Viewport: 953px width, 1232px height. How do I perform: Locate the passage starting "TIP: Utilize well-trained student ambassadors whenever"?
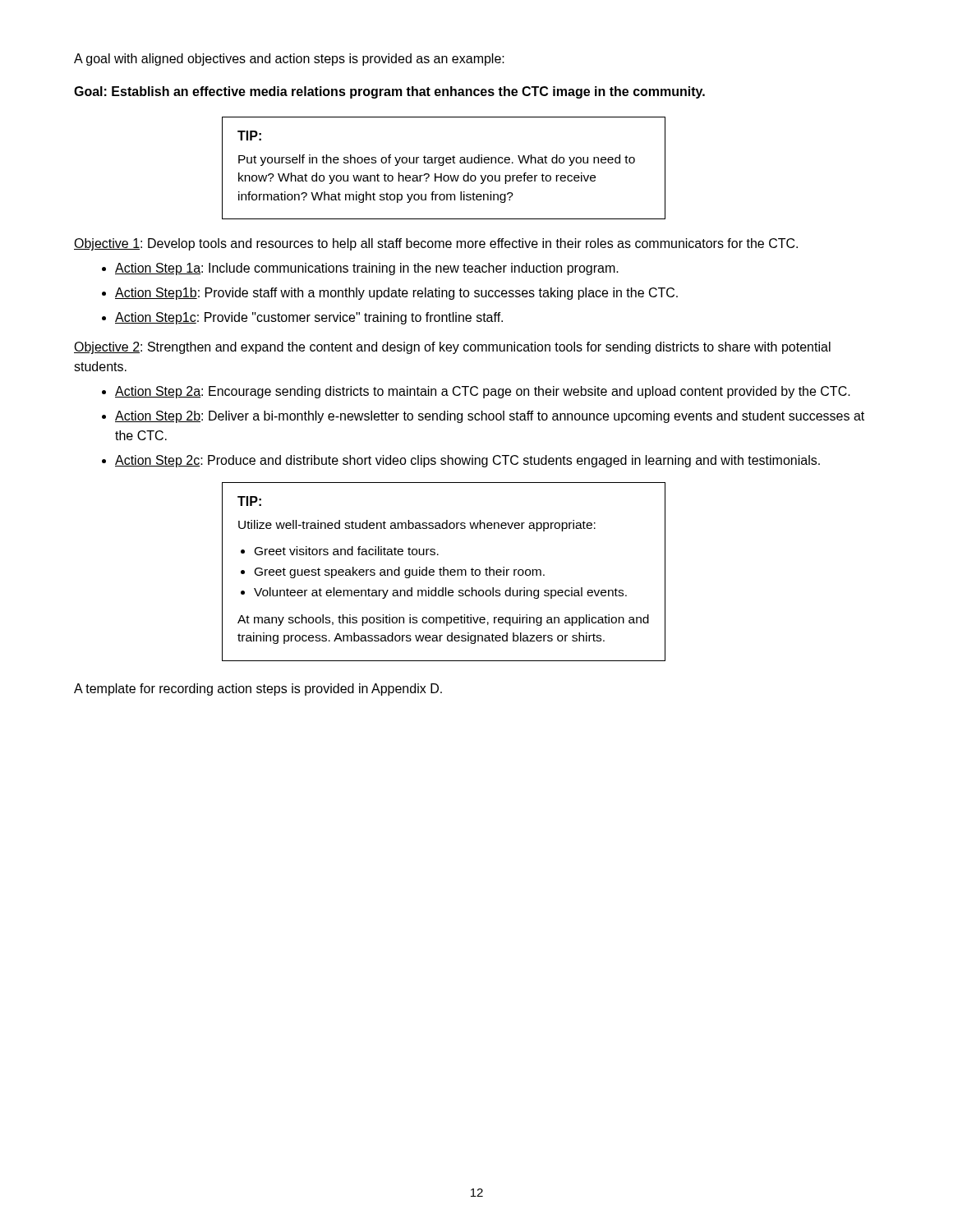444,571
